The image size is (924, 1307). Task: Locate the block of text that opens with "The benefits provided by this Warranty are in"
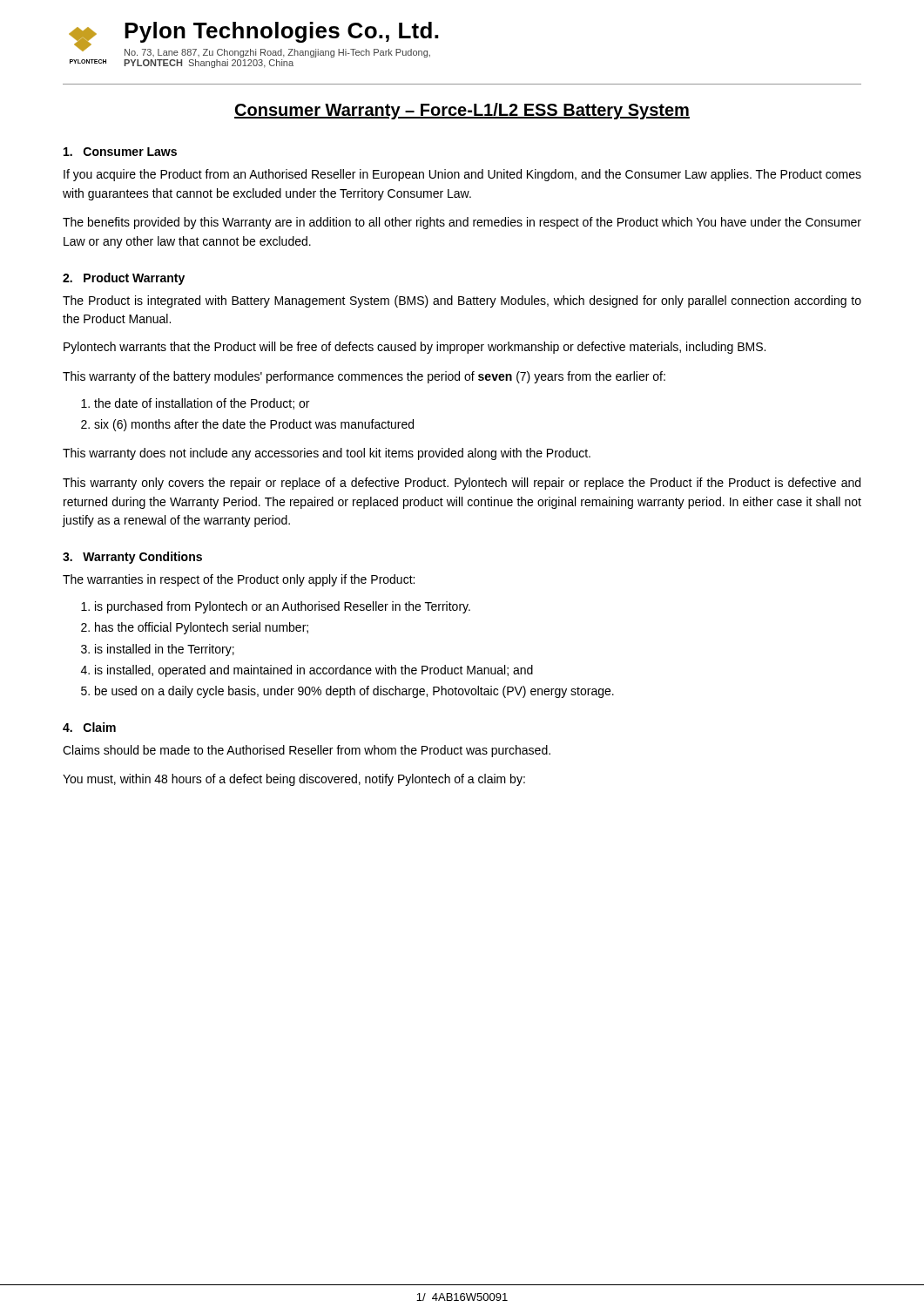click(462, 232)
